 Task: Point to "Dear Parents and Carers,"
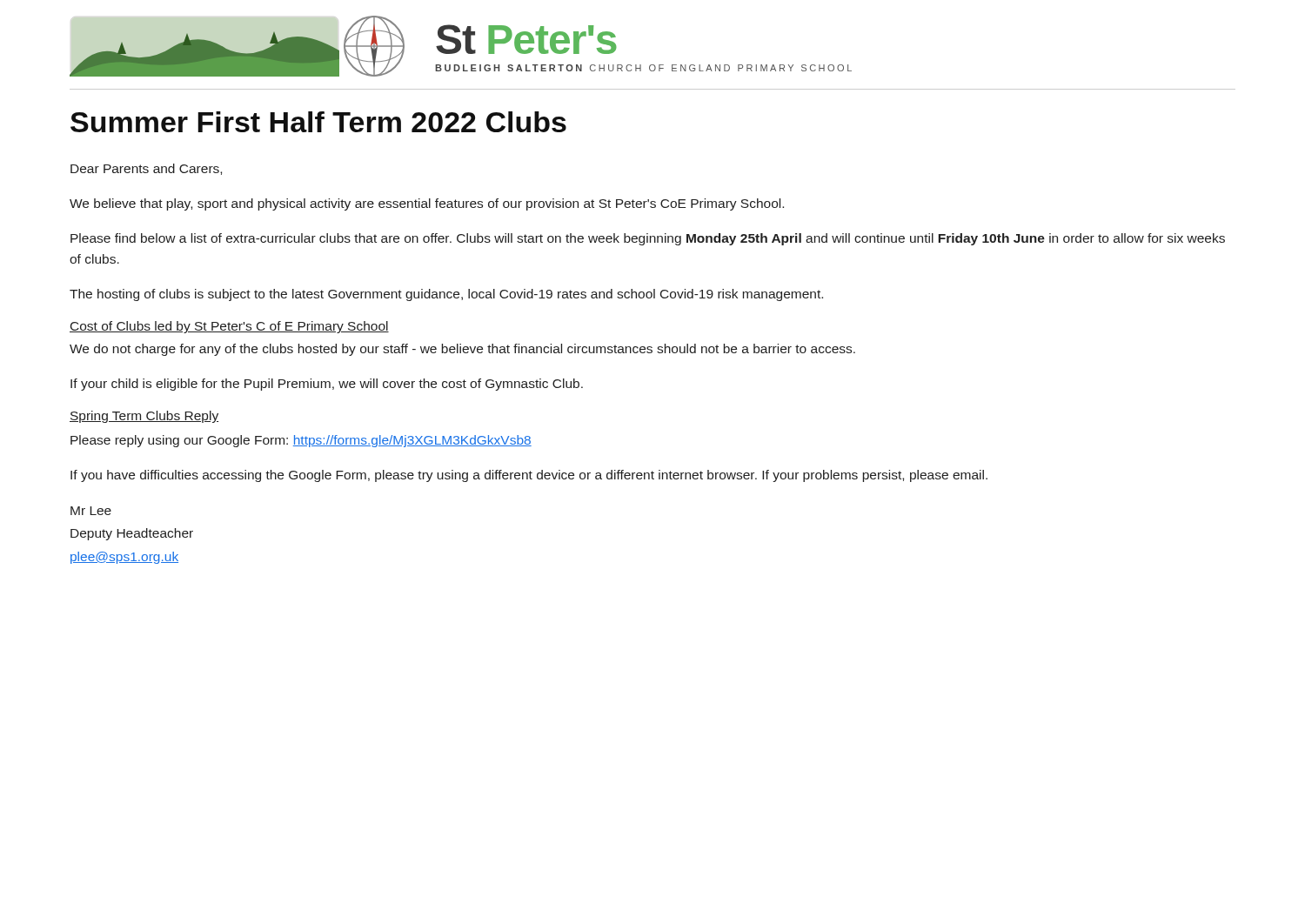point(146,168)
